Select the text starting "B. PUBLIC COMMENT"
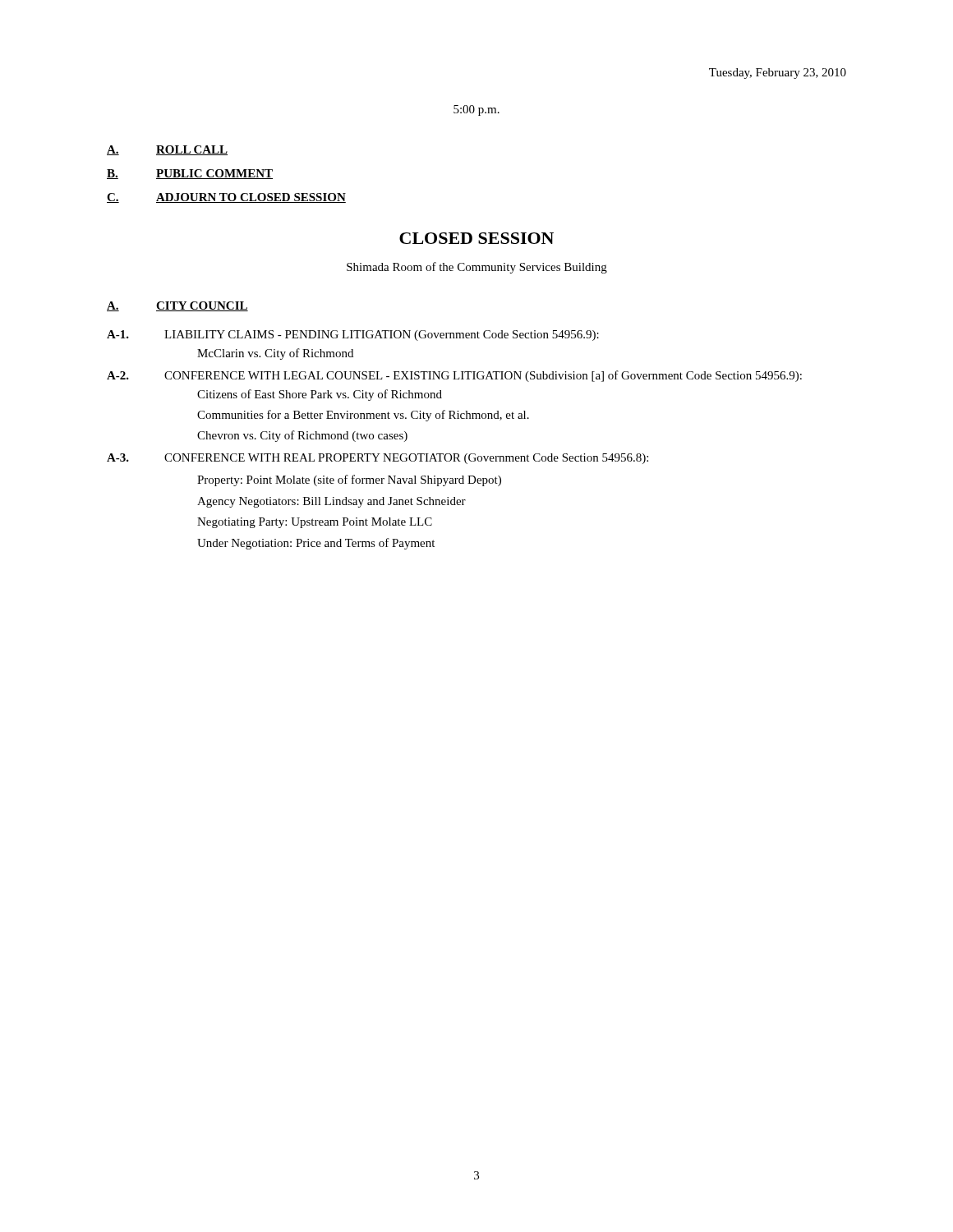The width and height of the screenshot is (953, 1232). pos(190,174)
